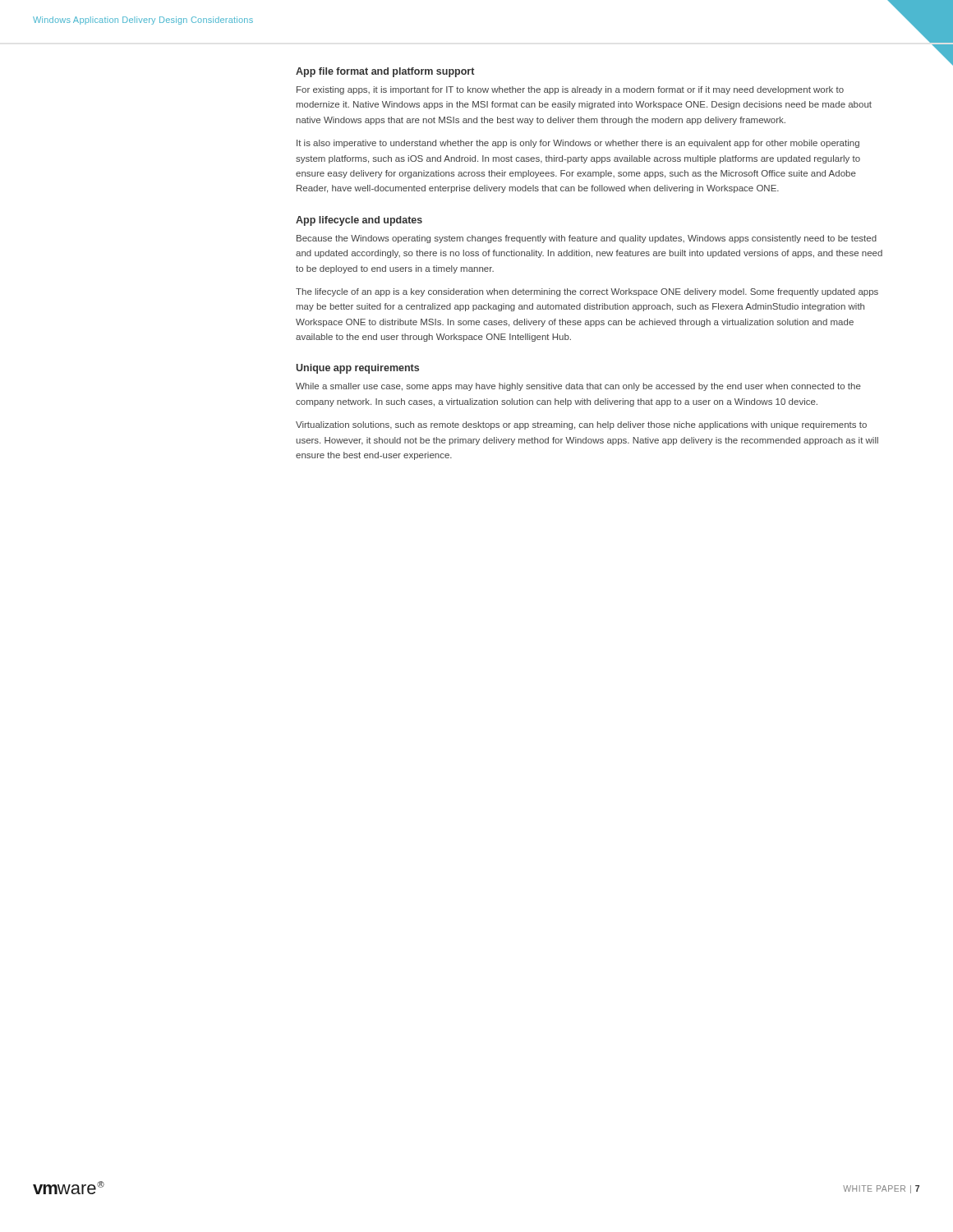Select the text block containing "It is also imperative"
This screenshot has width=953, height=1232.
[x=578, y=166]
